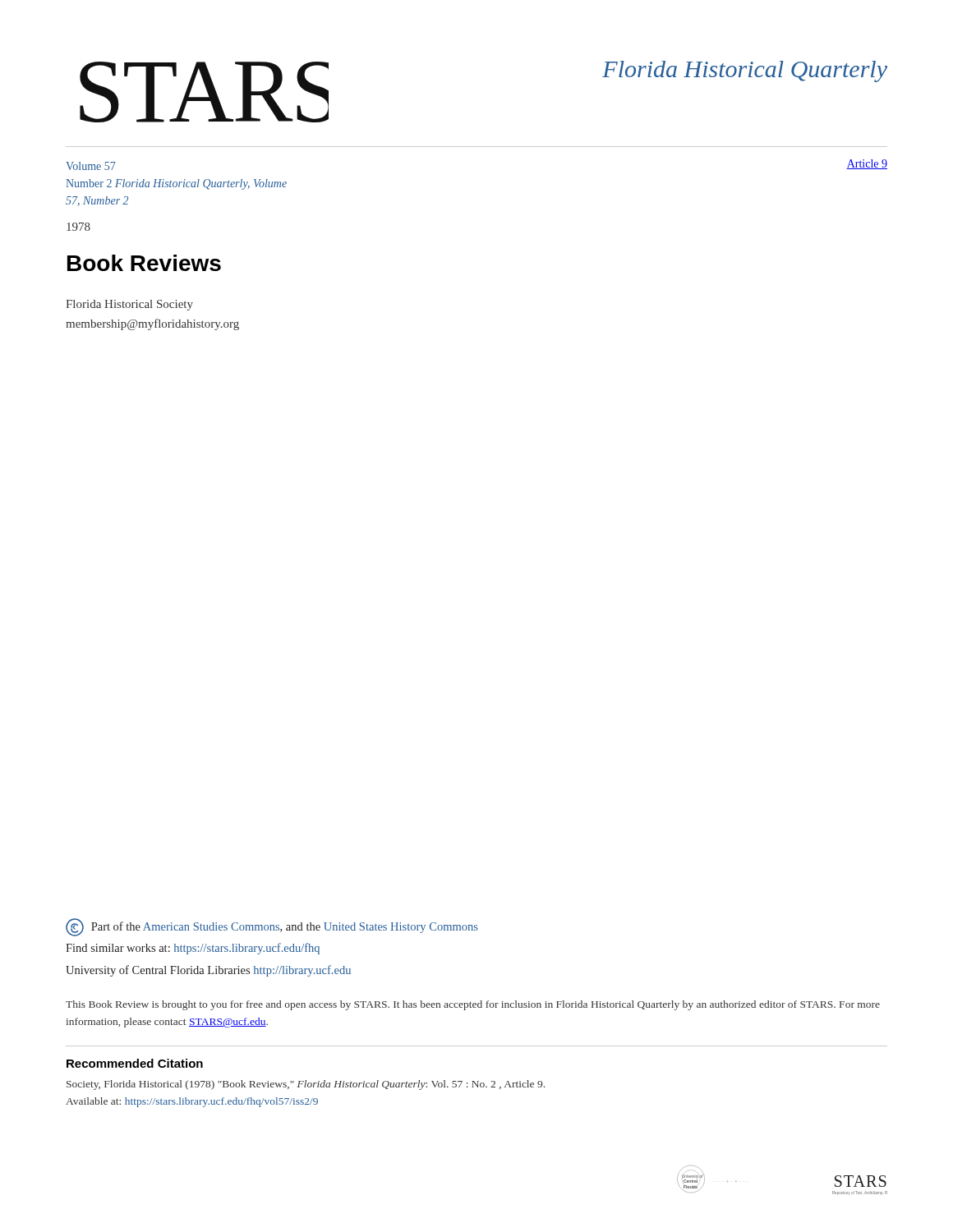This screenshot has height=1232, width=953.
Task: Navigate to the passage starting "Volume 57 Number 2 Florida"
Action: (176, 184)
